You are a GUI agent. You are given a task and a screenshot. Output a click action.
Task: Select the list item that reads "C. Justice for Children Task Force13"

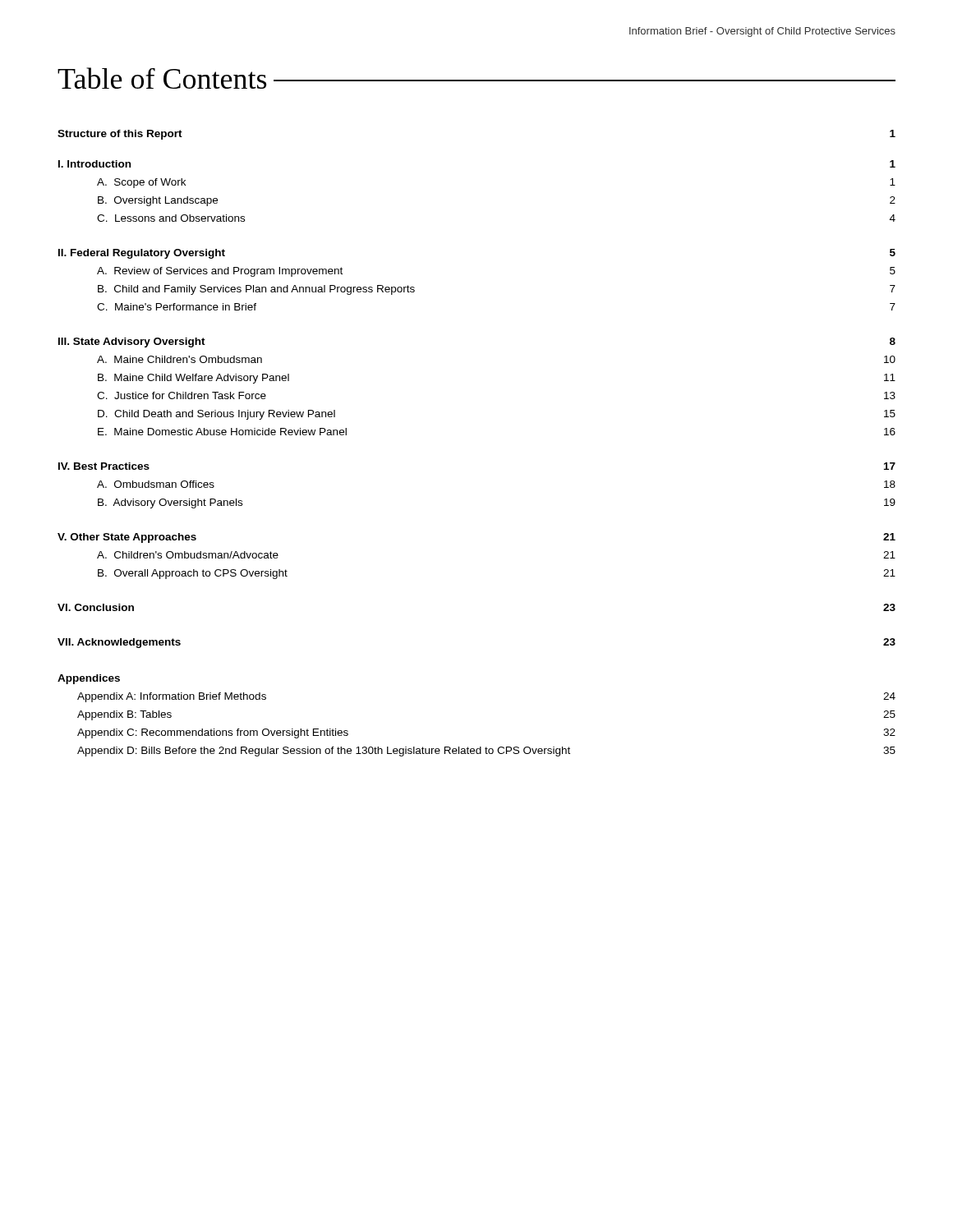click(183, 395)
